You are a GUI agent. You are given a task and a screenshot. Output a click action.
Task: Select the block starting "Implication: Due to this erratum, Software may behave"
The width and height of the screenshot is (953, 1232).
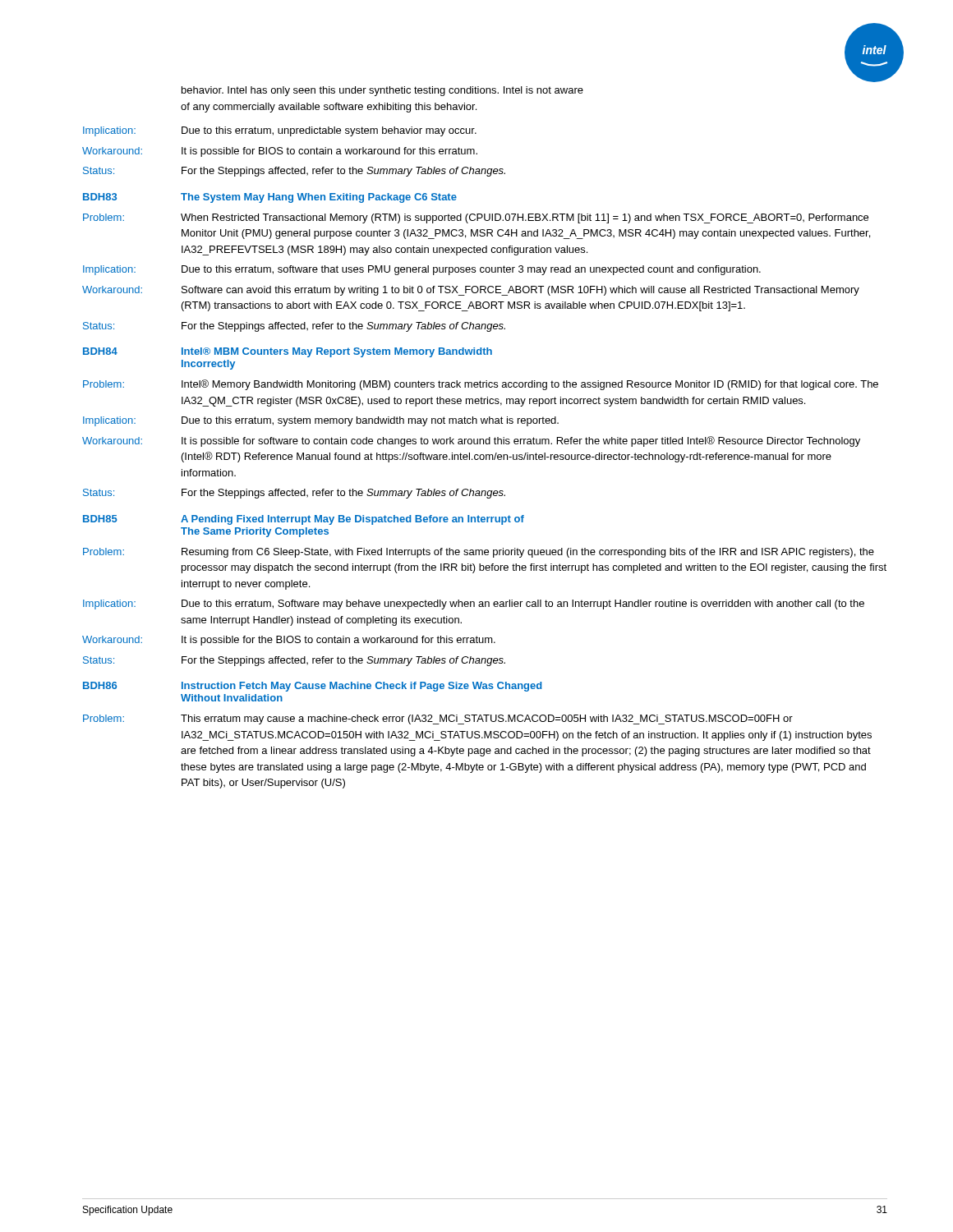click(485, 611)
